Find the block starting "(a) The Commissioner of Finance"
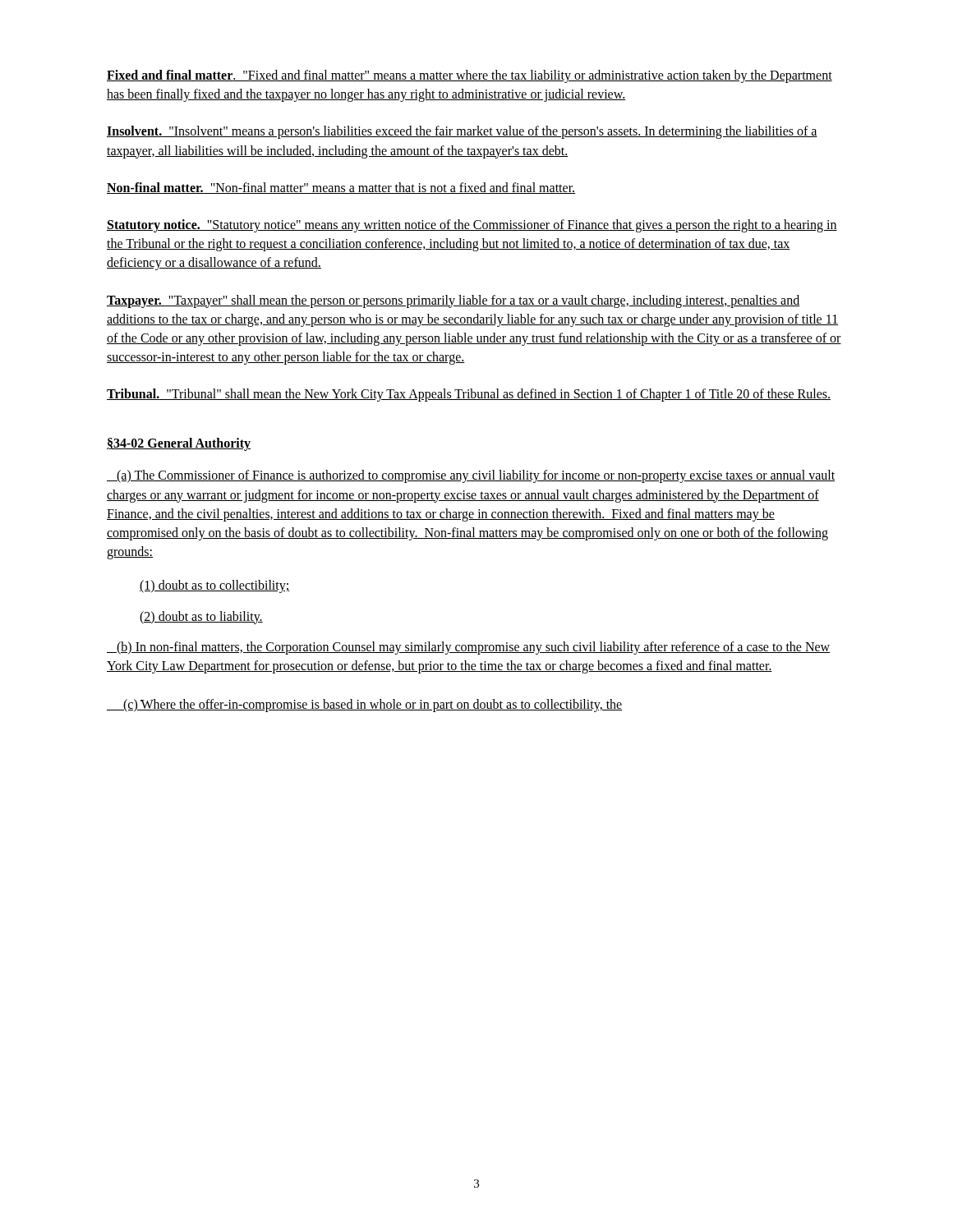Viewport: 953px width, 1232px height. pyautogui.click(x=471, y=514)
